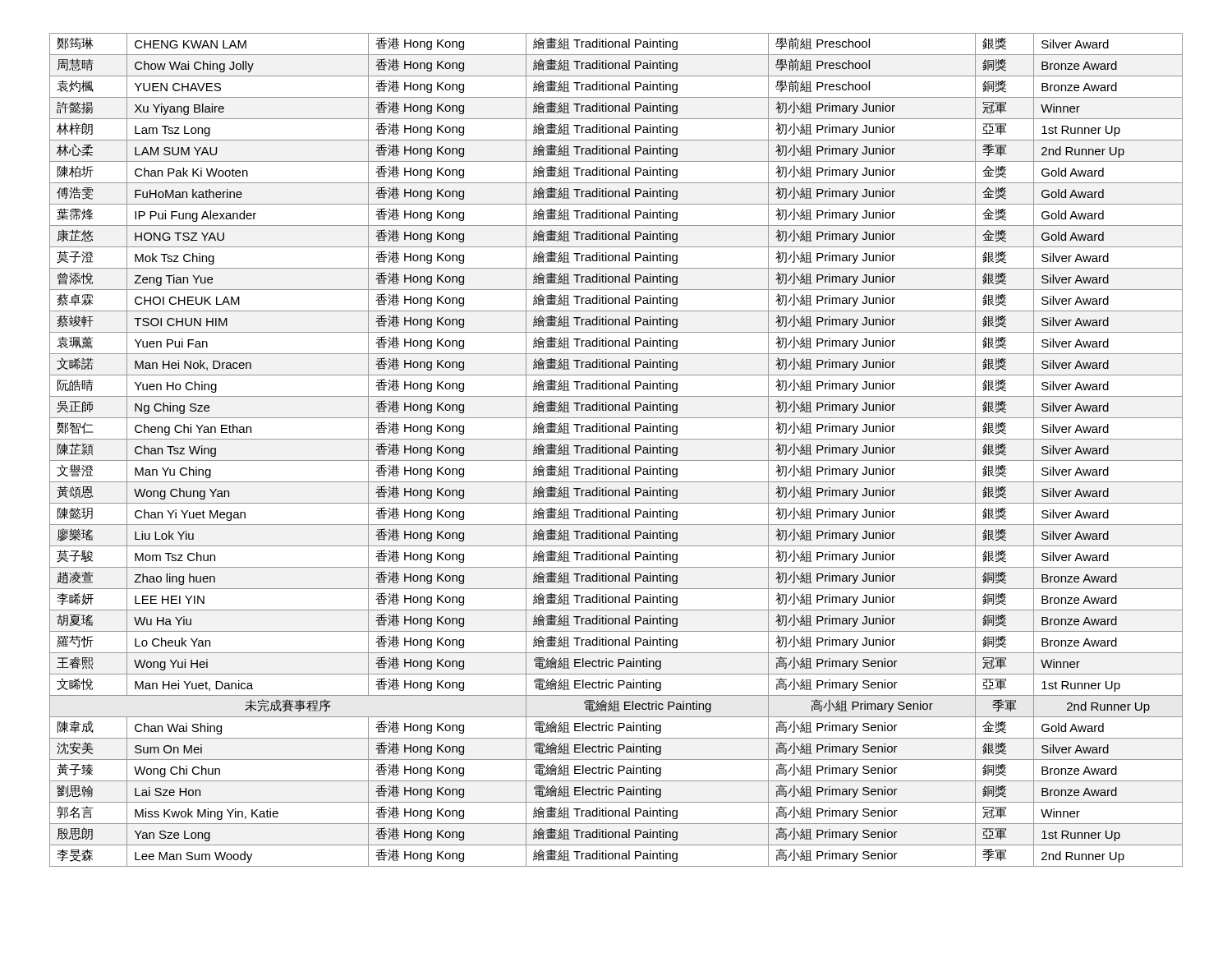1232x953 pixels.
Task: Locate the table with the text "Sum On Mei"
Action: click(x=616, y=450)
